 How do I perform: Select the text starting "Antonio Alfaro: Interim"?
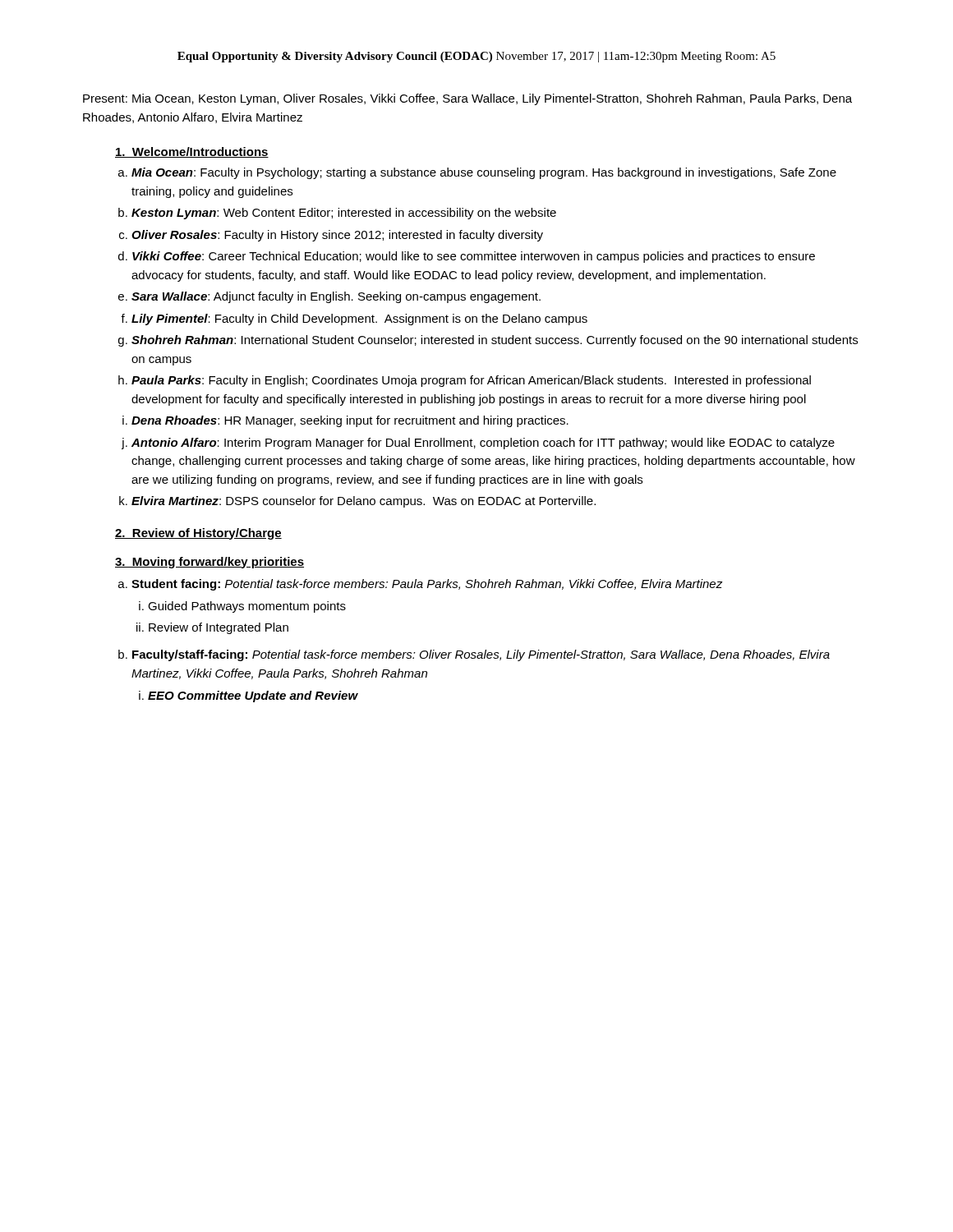tap(493, 460)
